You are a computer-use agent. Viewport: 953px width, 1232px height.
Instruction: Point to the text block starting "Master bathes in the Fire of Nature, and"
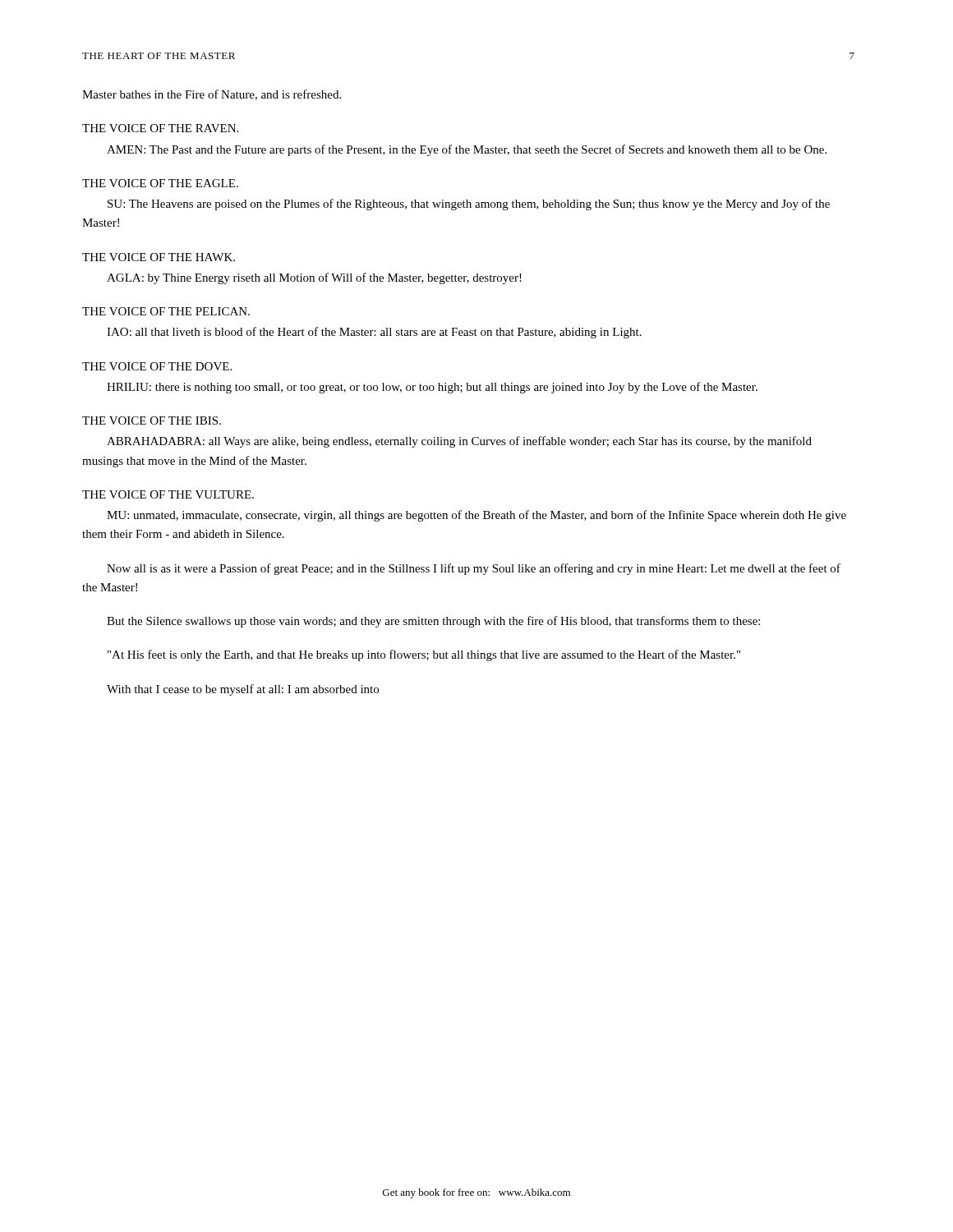click(x=212, y=94)
